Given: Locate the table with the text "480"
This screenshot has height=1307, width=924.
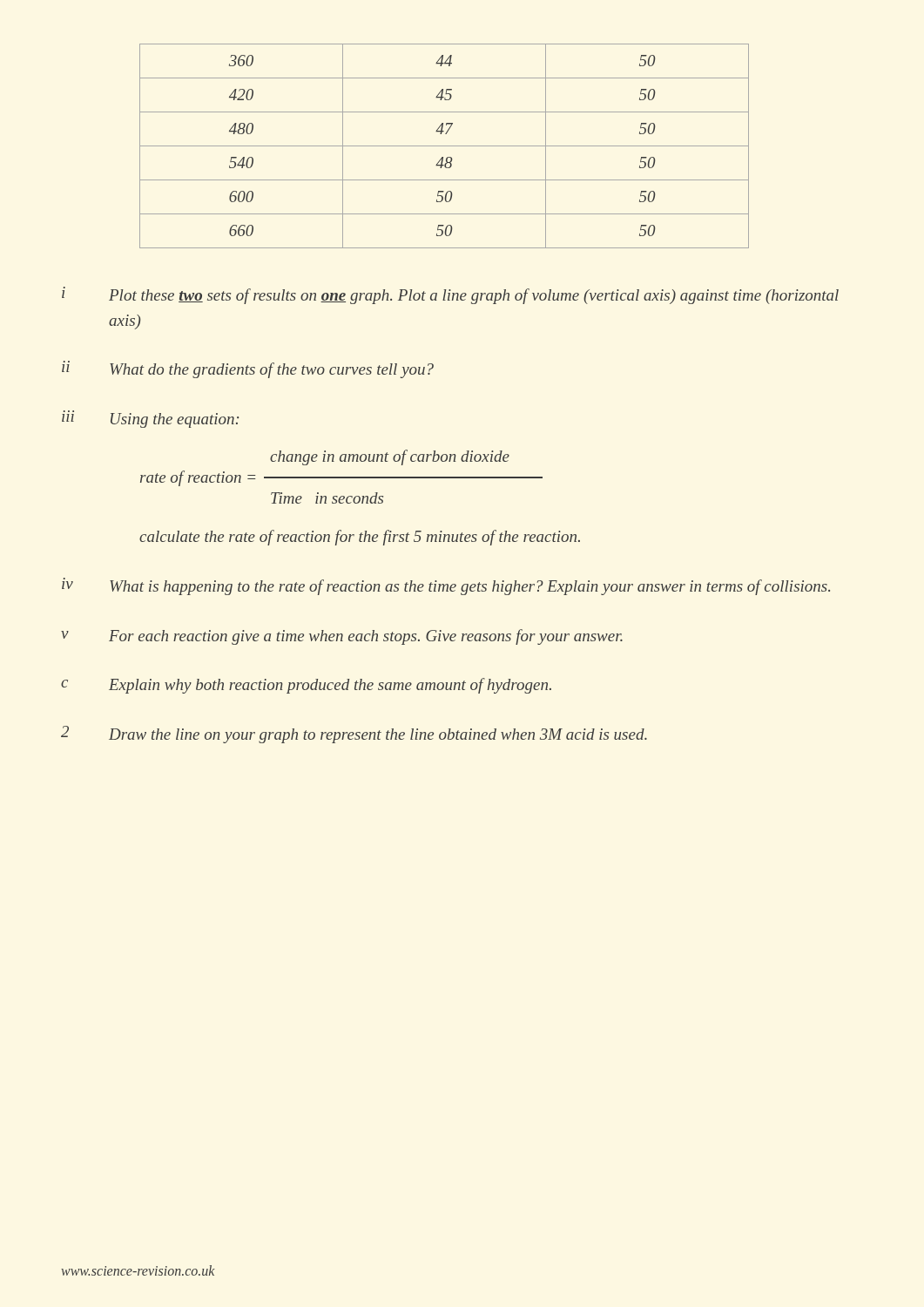Looking at the screenshot, I should point(462,146).
